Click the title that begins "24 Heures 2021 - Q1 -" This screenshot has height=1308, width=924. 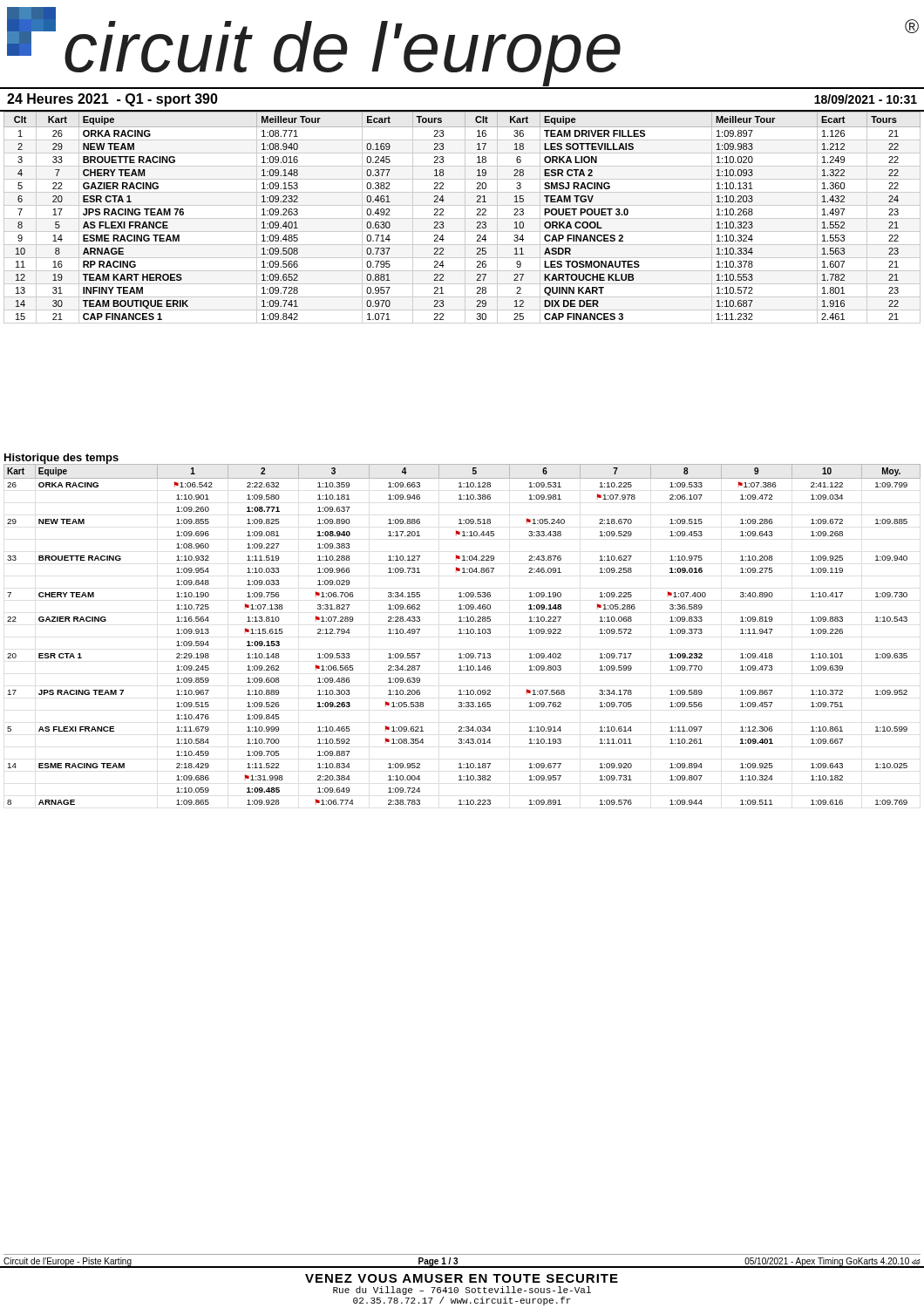[x=462, y=99]
